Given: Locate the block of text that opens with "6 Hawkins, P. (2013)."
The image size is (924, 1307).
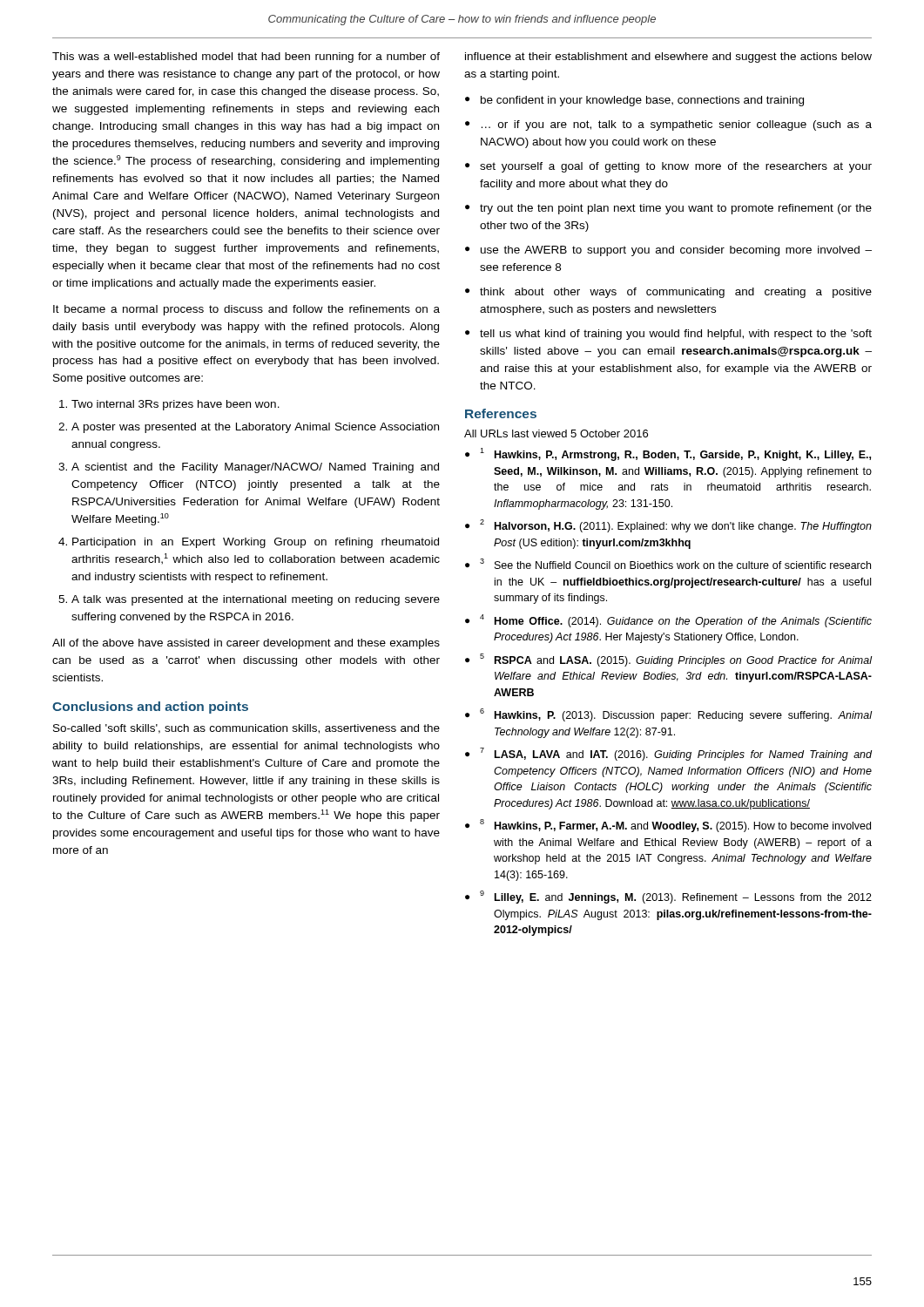Looking at the screenshot, I should click(676, 724).
